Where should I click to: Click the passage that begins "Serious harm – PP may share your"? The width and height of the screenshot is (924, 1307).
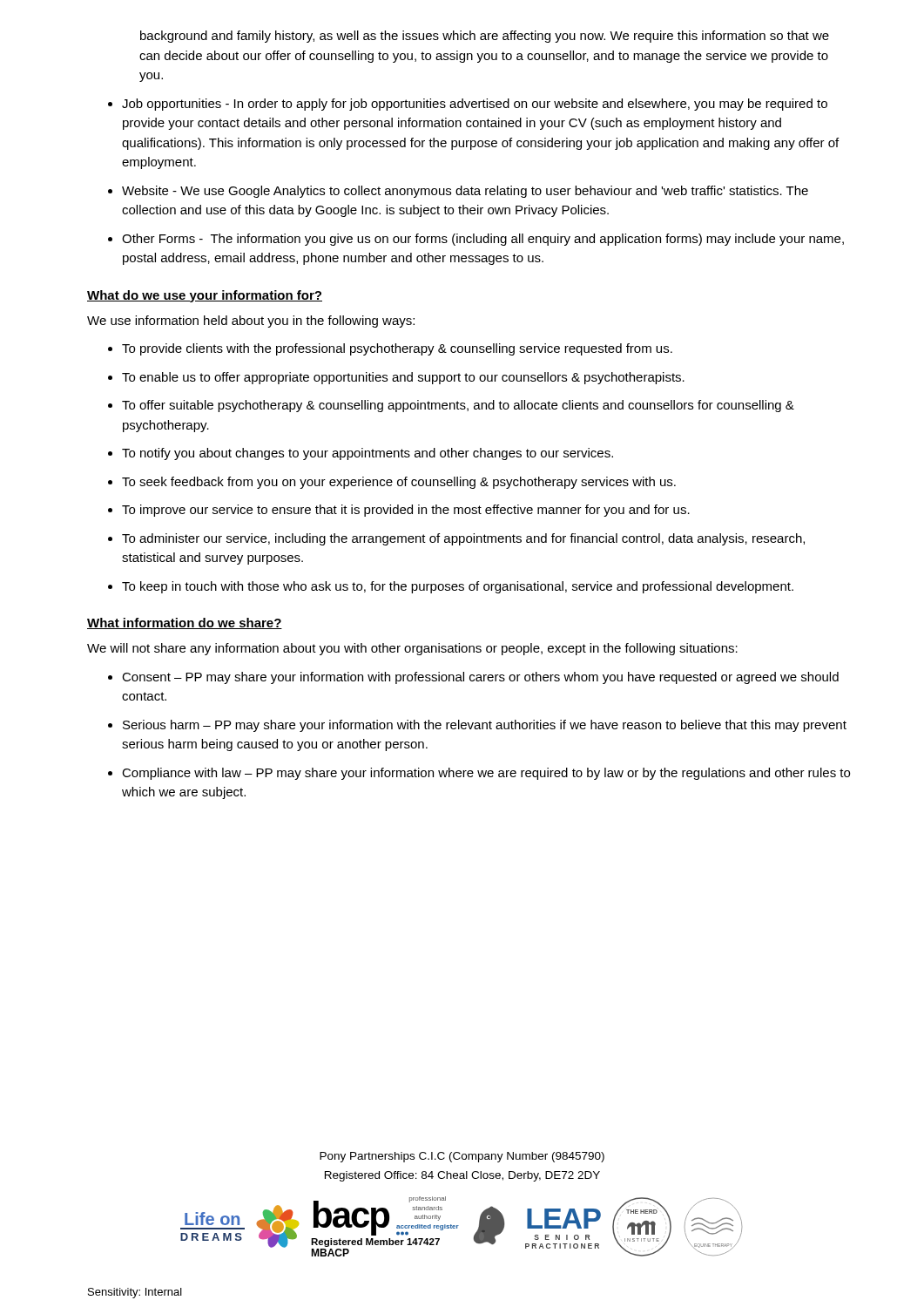(x=484, y=734)
